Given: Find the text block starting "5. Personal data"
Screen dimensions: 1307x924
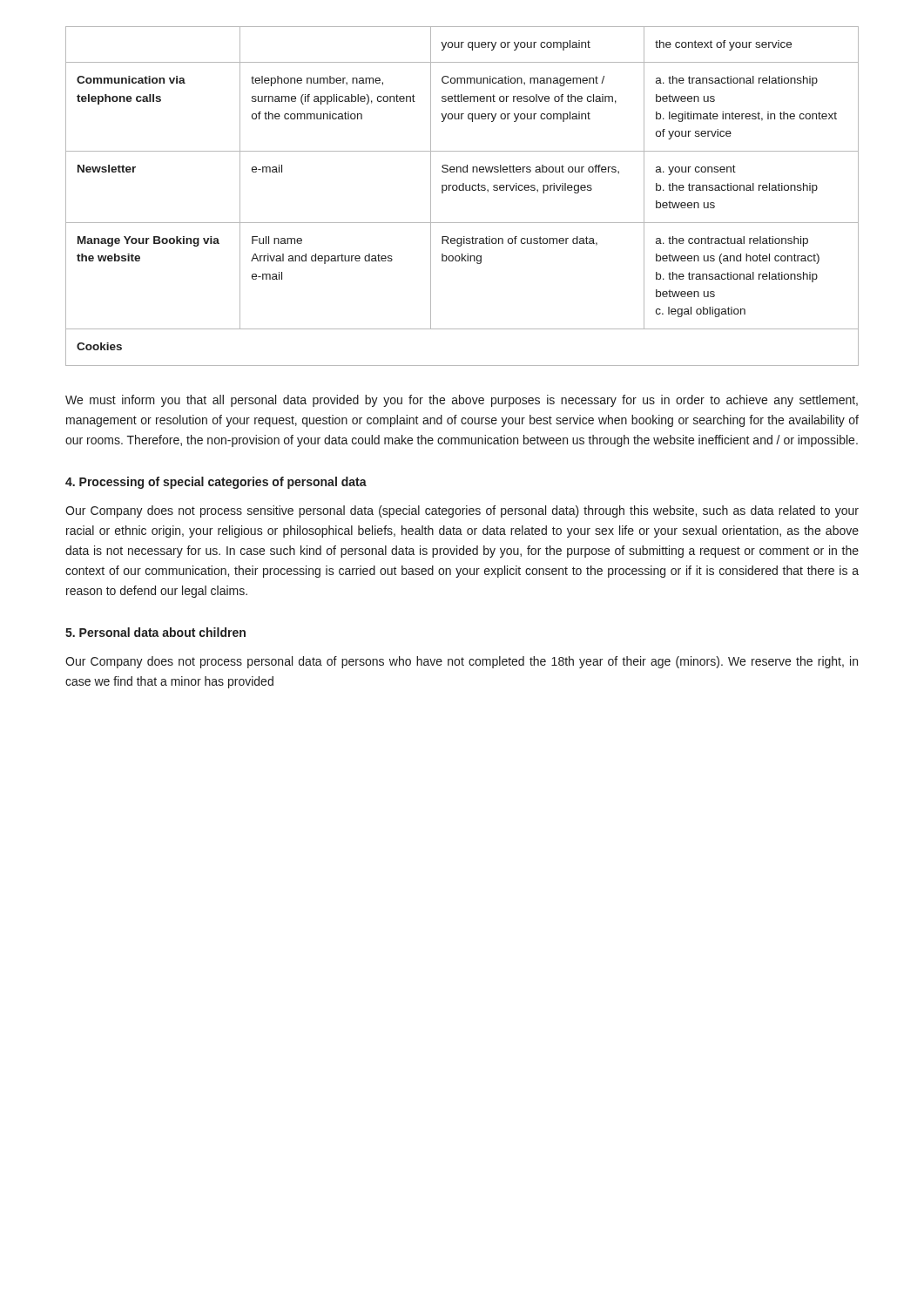Looking at the screenshot, I should click(x=155, y=632).
